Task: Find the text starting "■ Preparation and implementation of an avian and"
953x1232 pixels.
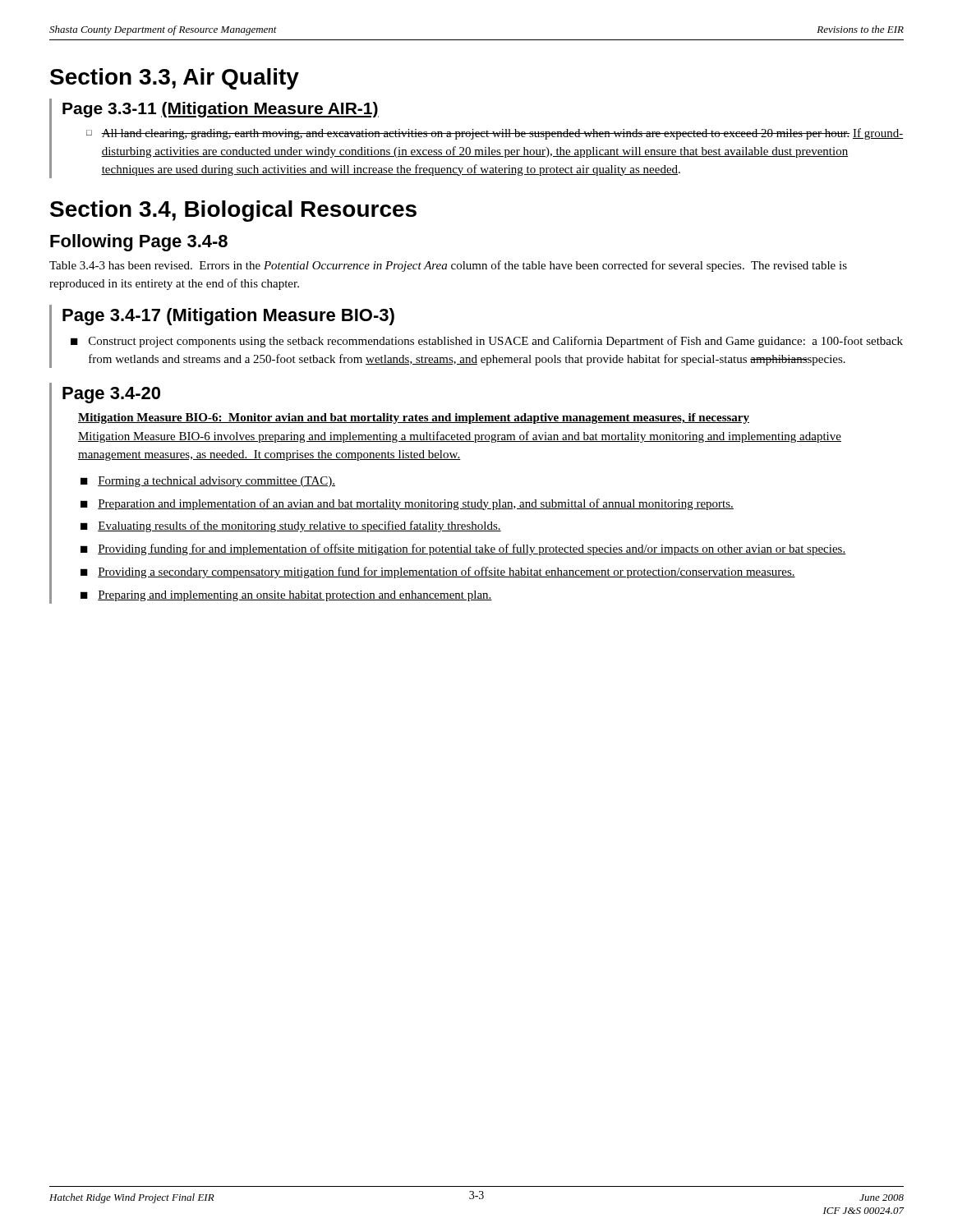Action: pos(407,504)
